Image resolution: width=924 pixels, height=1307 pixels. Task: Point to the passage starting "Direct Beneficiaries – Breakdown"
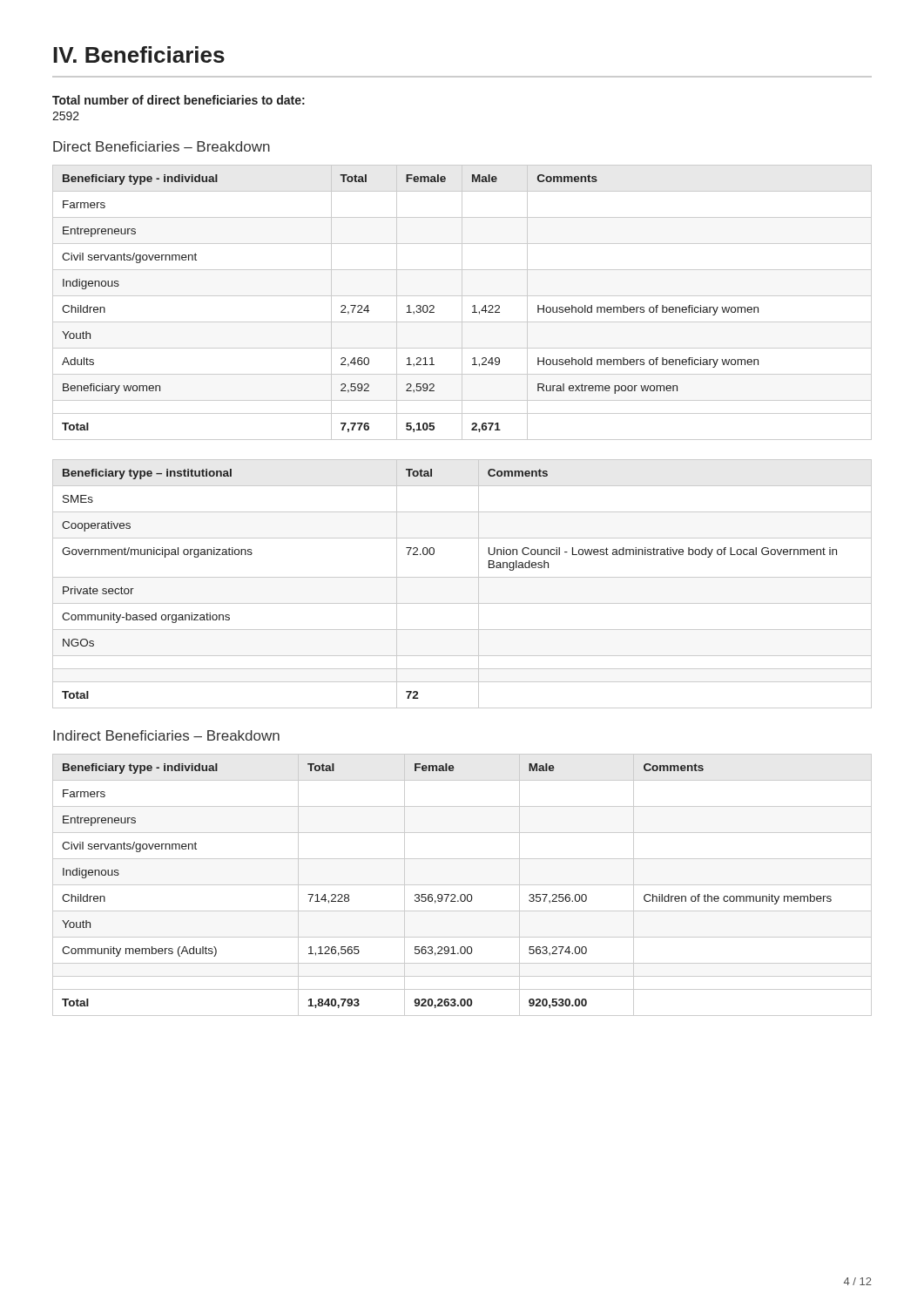[x=161, y=147]
